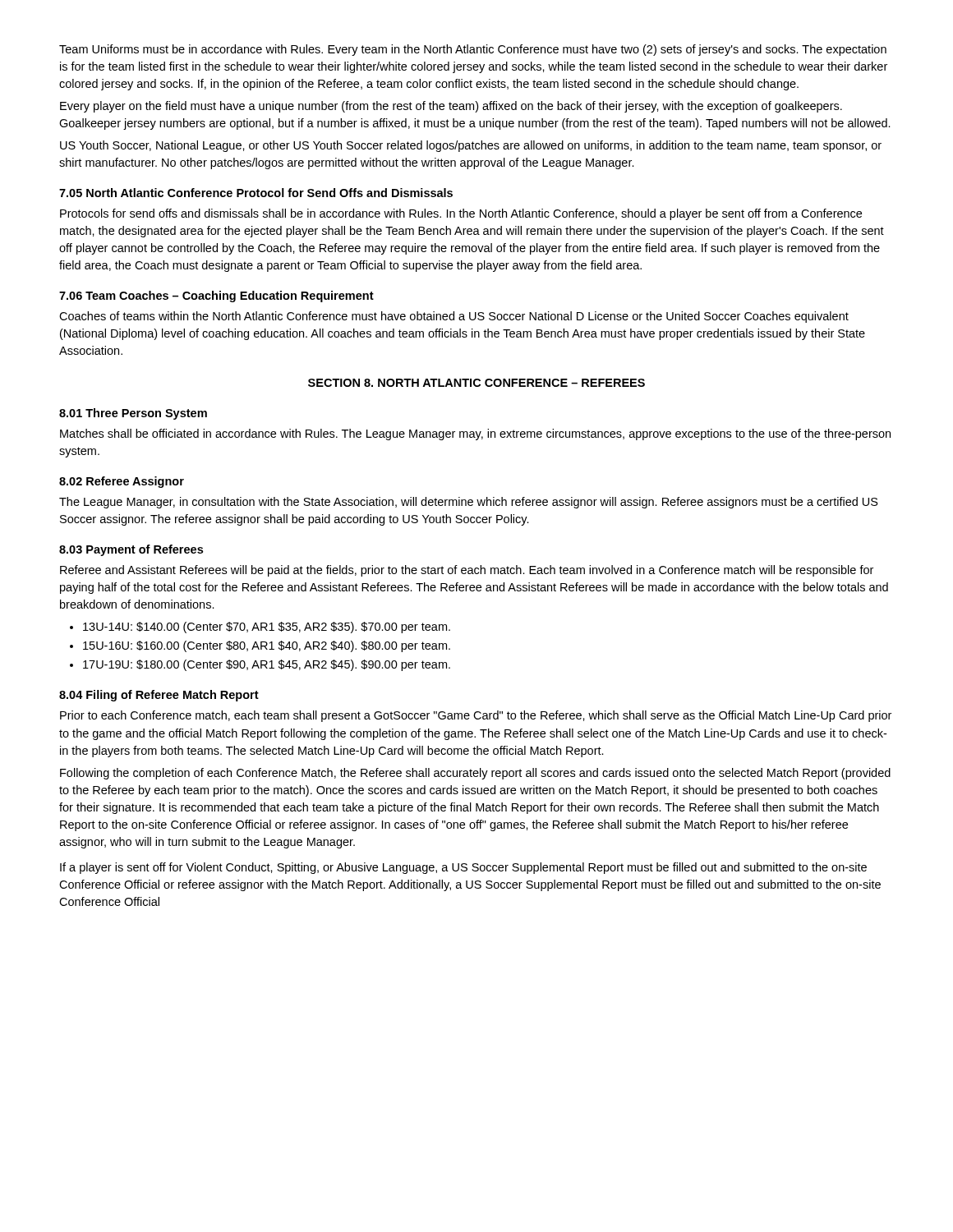Where is the section header that starts "8.04 Filing of Referee"?
The image size is (953, 1232).
[159, 695]
